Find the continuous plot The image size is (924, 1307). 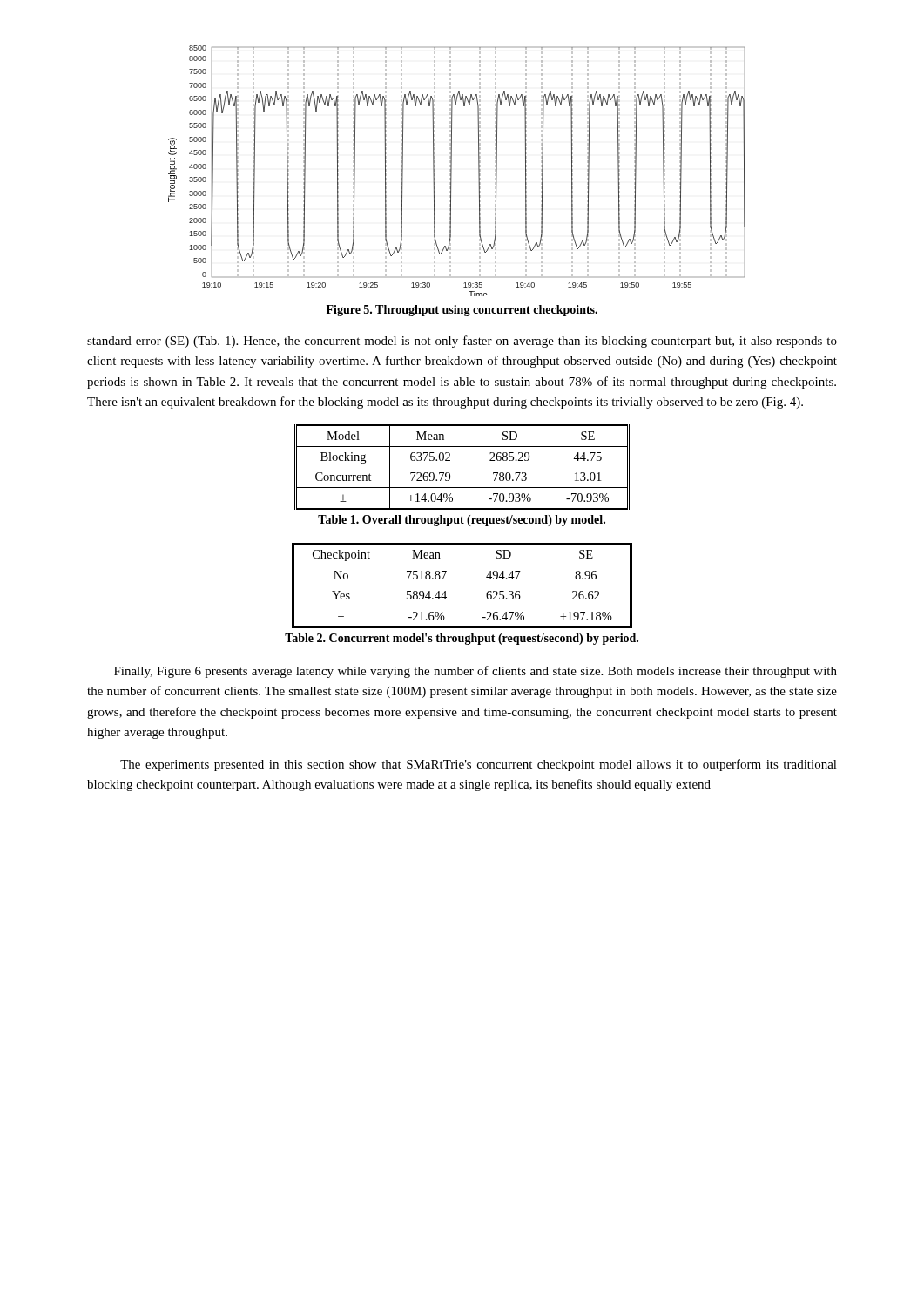462,172
